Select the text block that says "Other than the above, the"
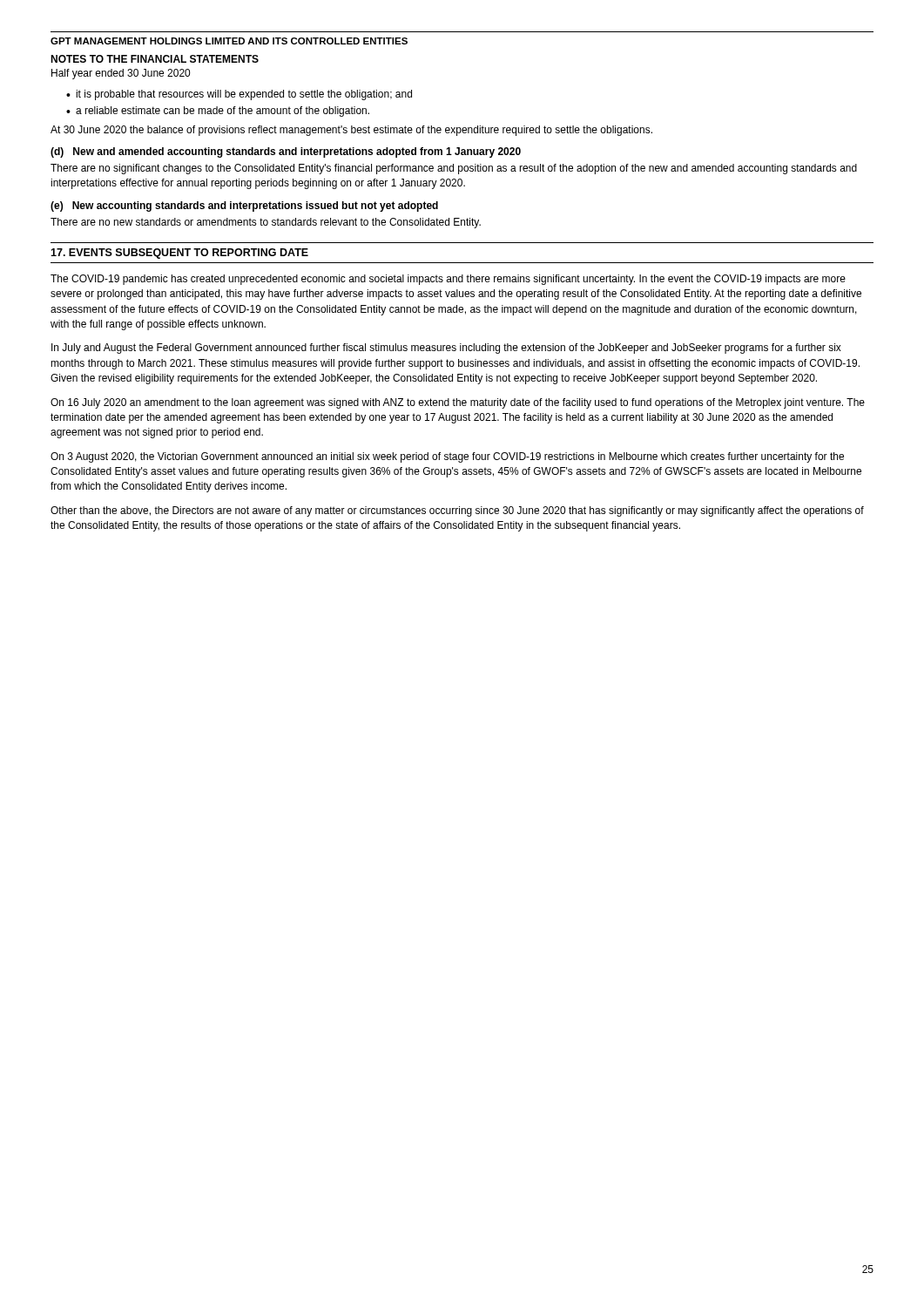Image resolution: width=924 pixels, height=1307 pixels. (457, 518)
